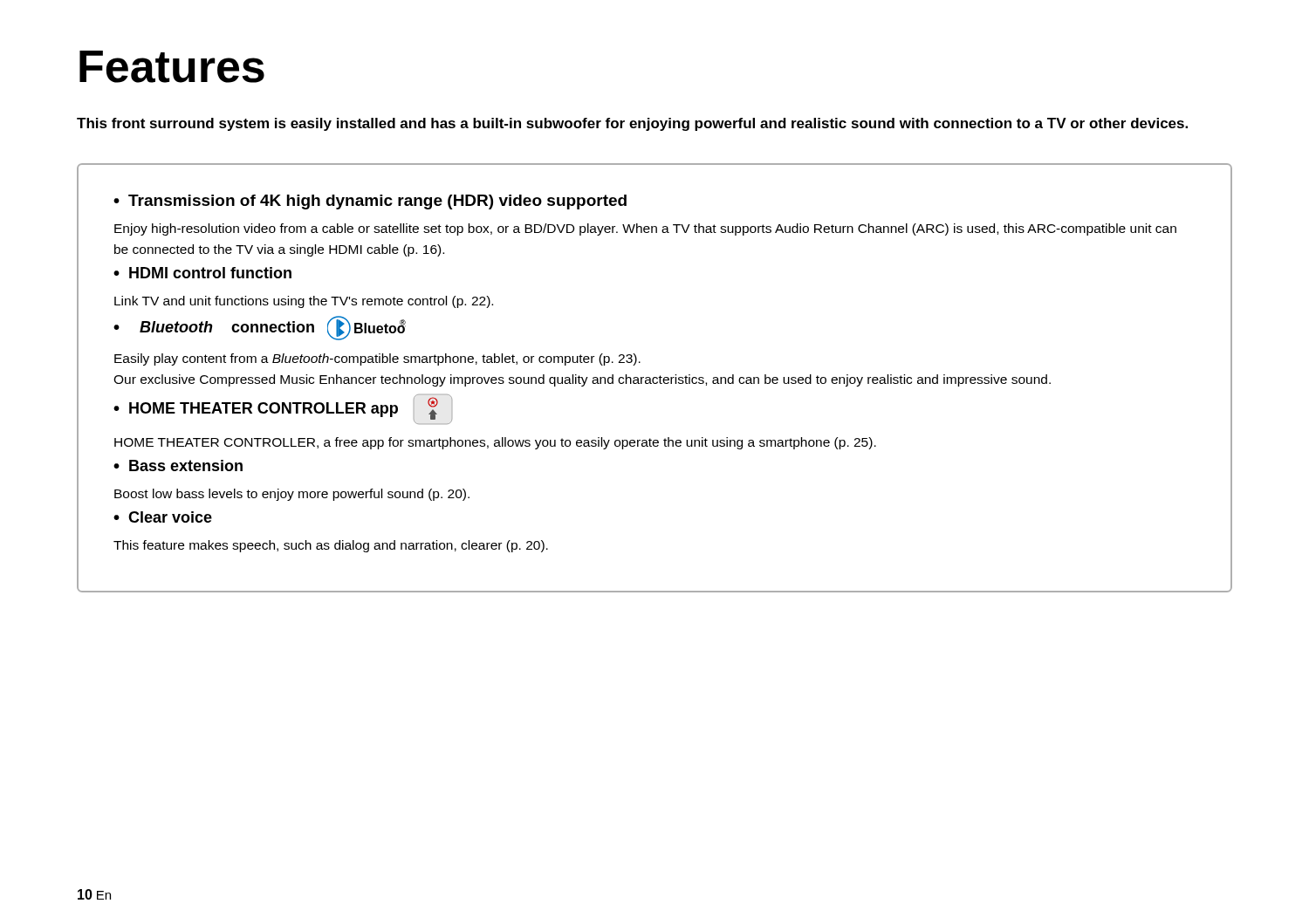Find the block on this page that starts "• Bass extension Boost"
The height and width of the screenshot is (924, 1309).
178,465
